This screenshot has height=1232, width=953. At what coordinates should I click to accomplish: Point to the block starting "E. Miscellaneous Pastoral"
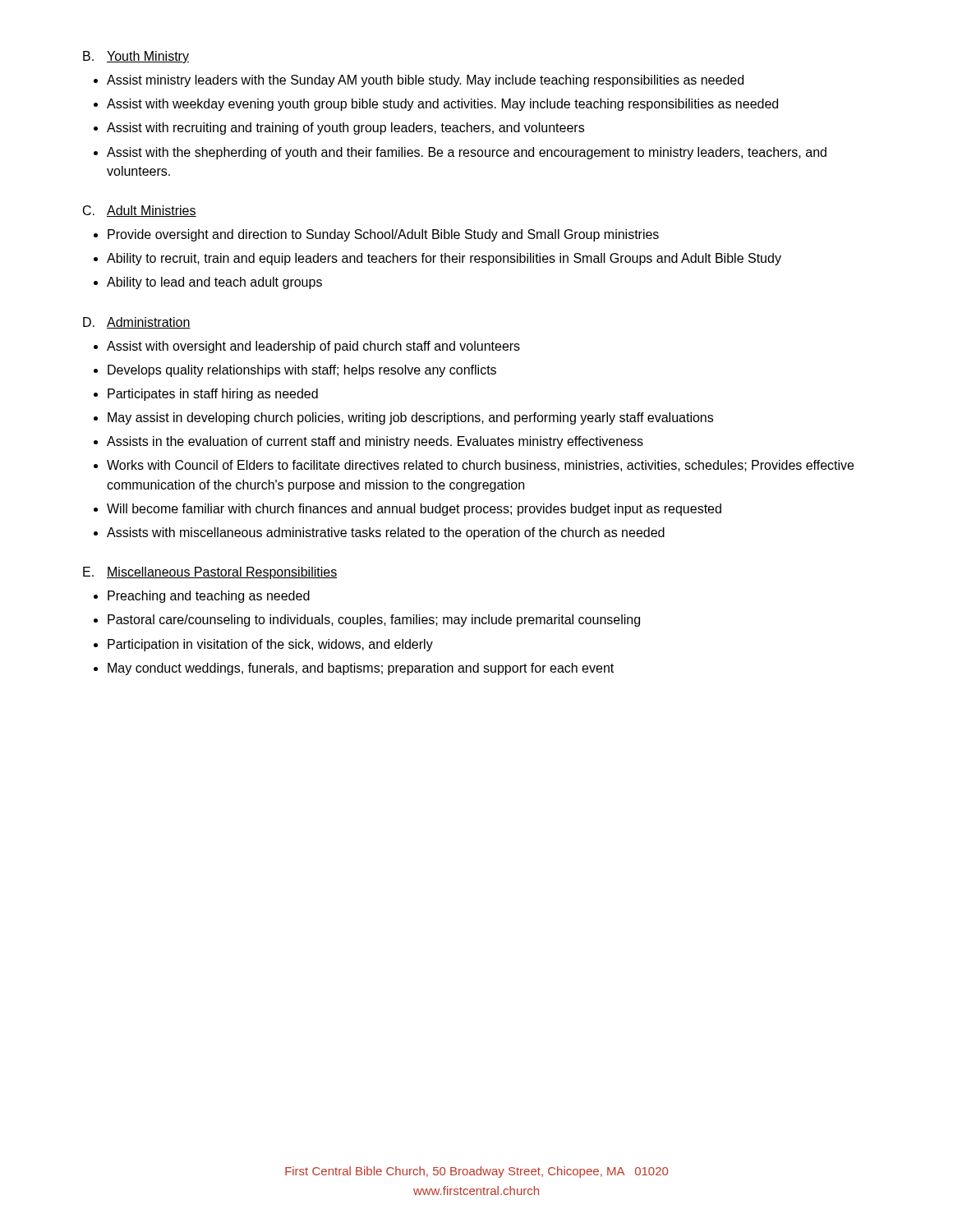coord(210,573)
